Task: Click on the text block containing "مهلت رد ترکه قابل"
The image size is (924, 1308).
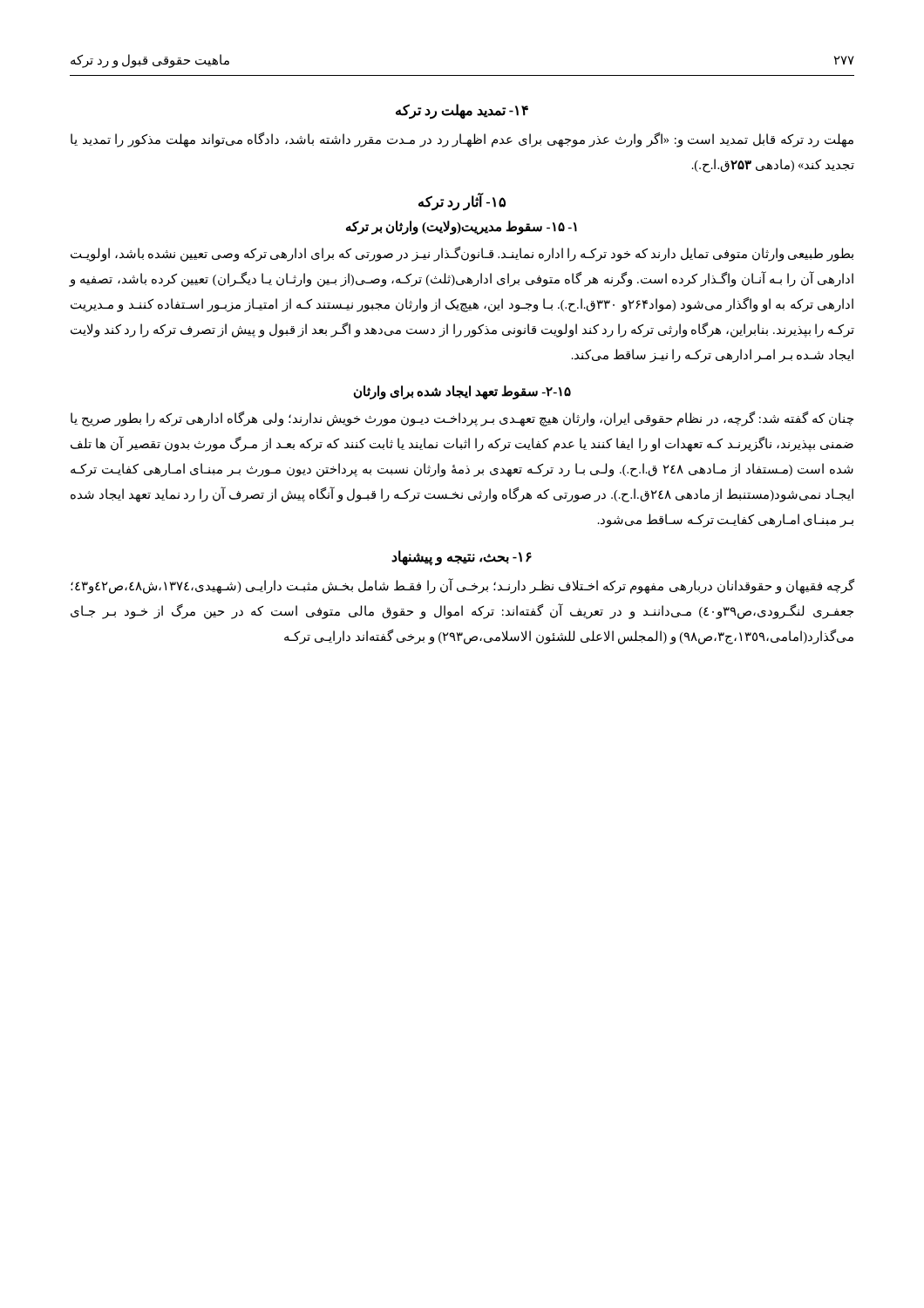Action: click(x=462, y=152)
